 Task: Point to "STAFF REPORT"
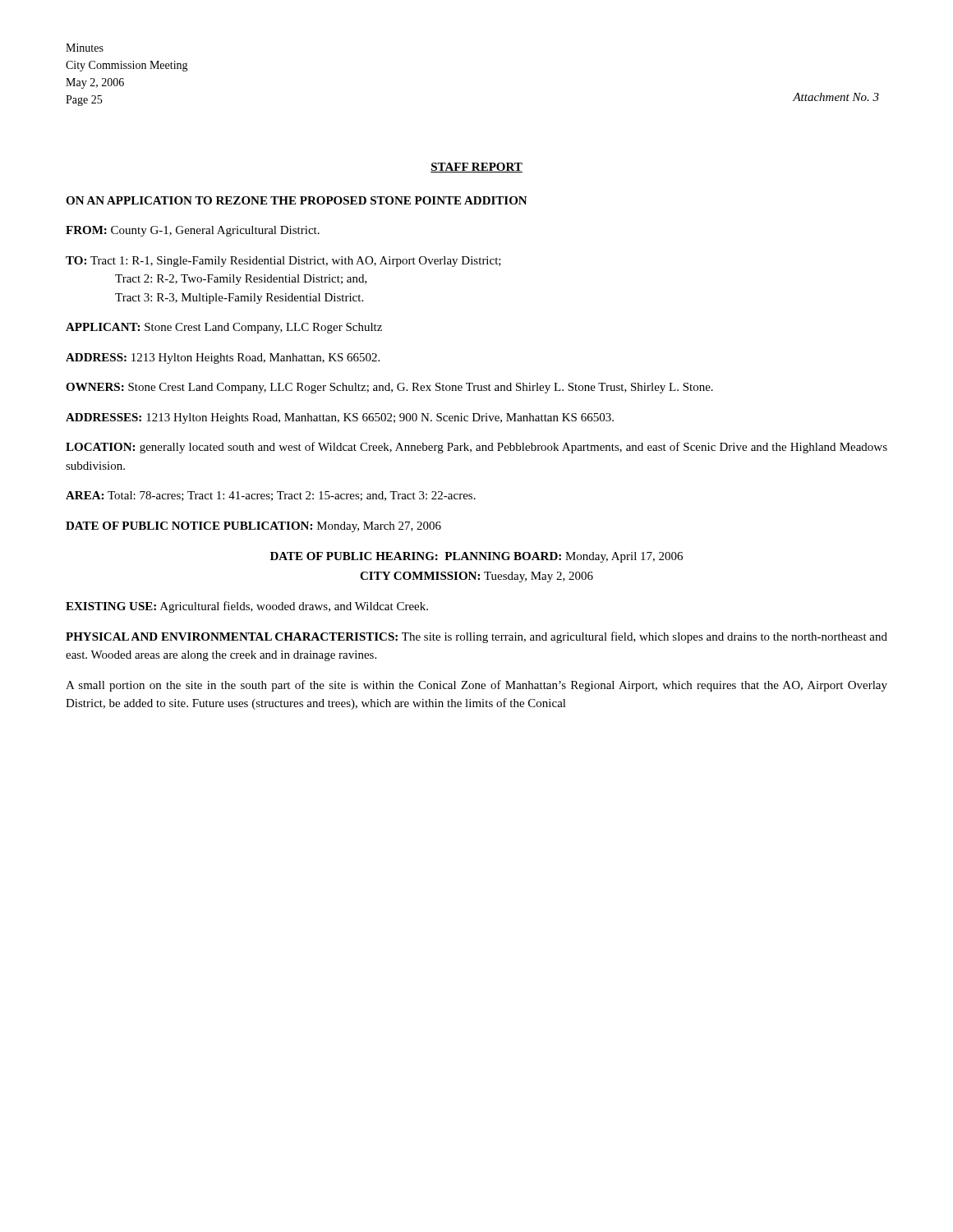tap(476, 167)
